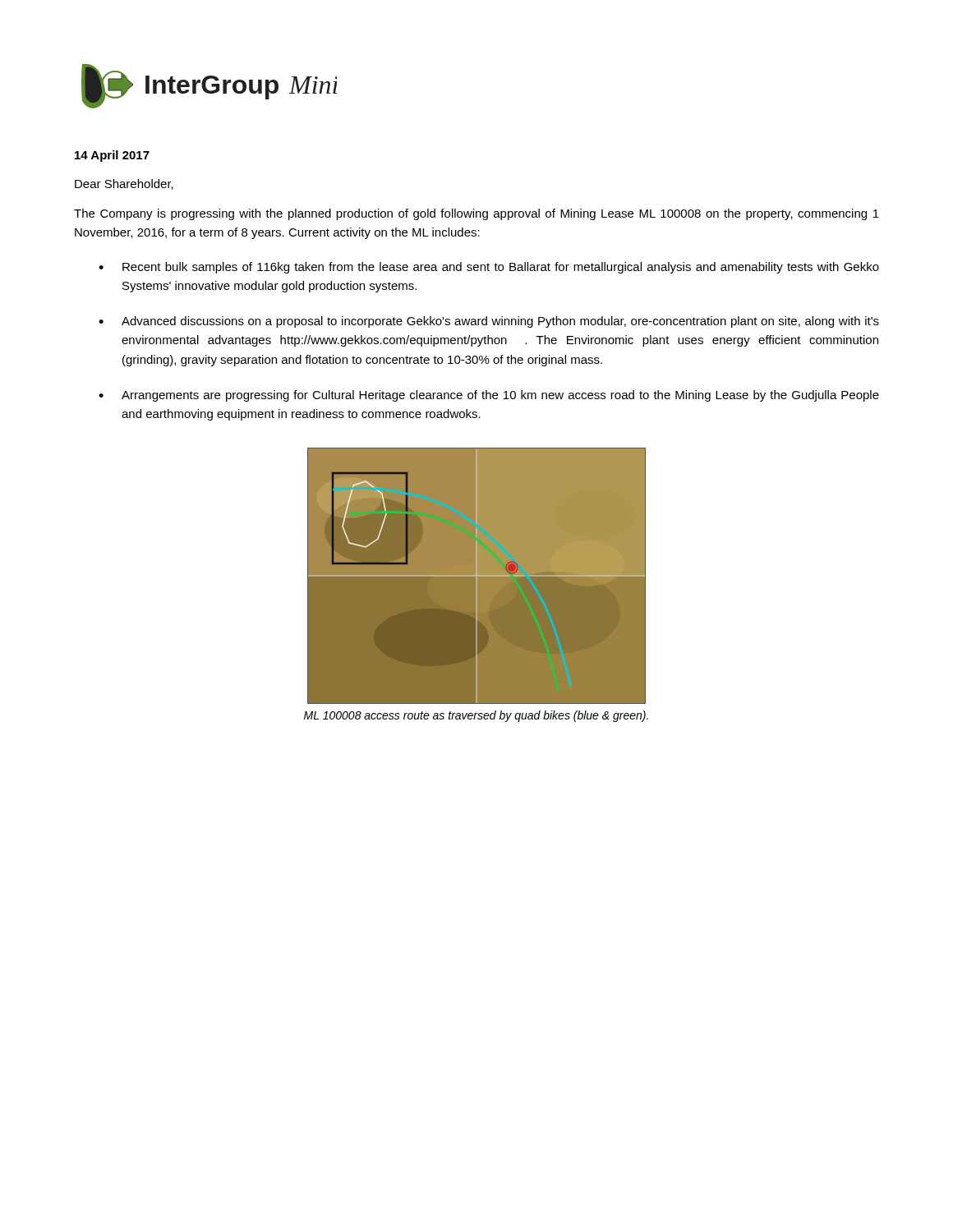Find the passage starting "ML 100008 access route as traversed by"

[x=476, y=716]
